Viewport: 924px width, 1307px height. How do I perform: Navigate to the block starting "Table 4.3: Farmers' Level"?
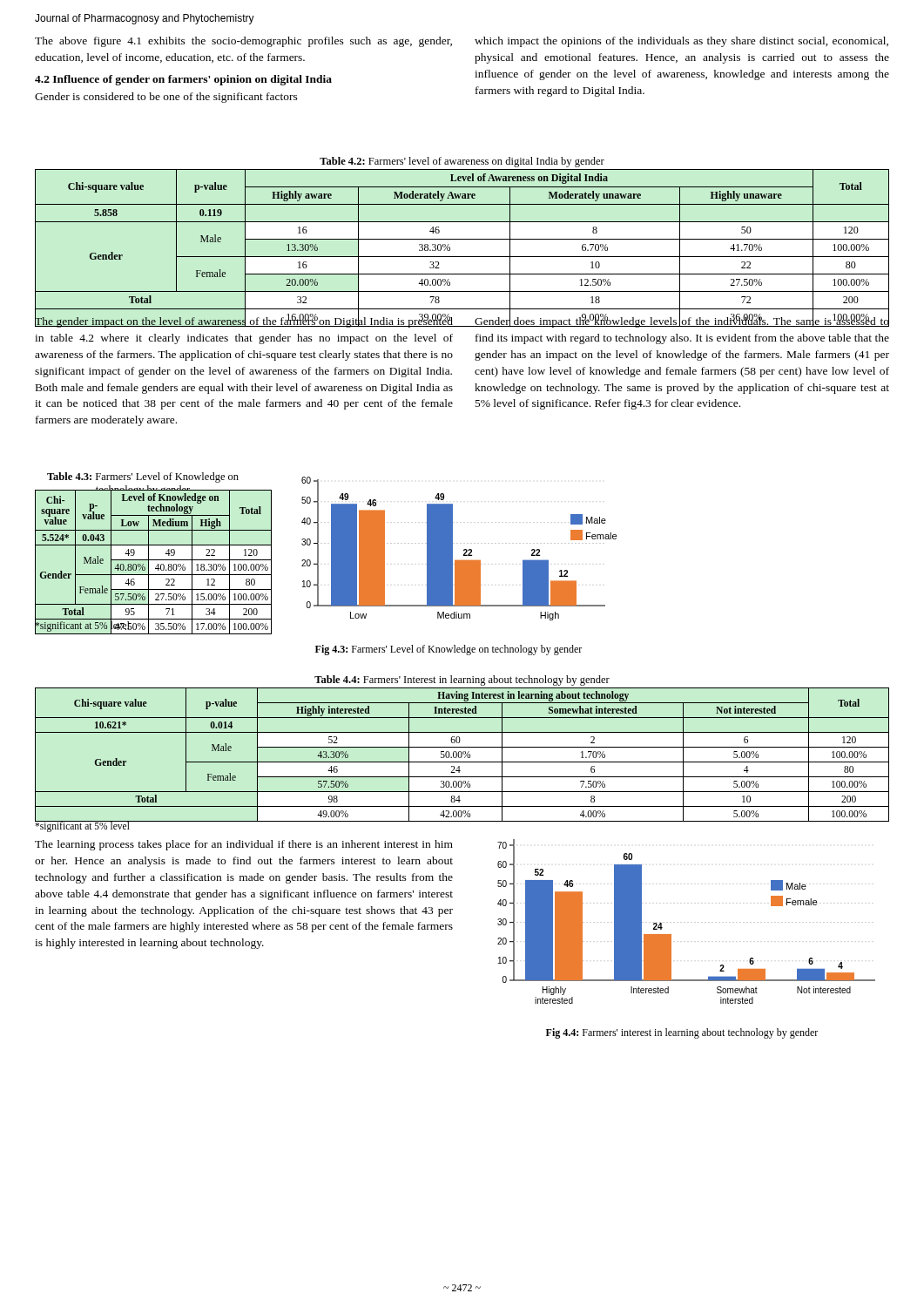(143, 483)
